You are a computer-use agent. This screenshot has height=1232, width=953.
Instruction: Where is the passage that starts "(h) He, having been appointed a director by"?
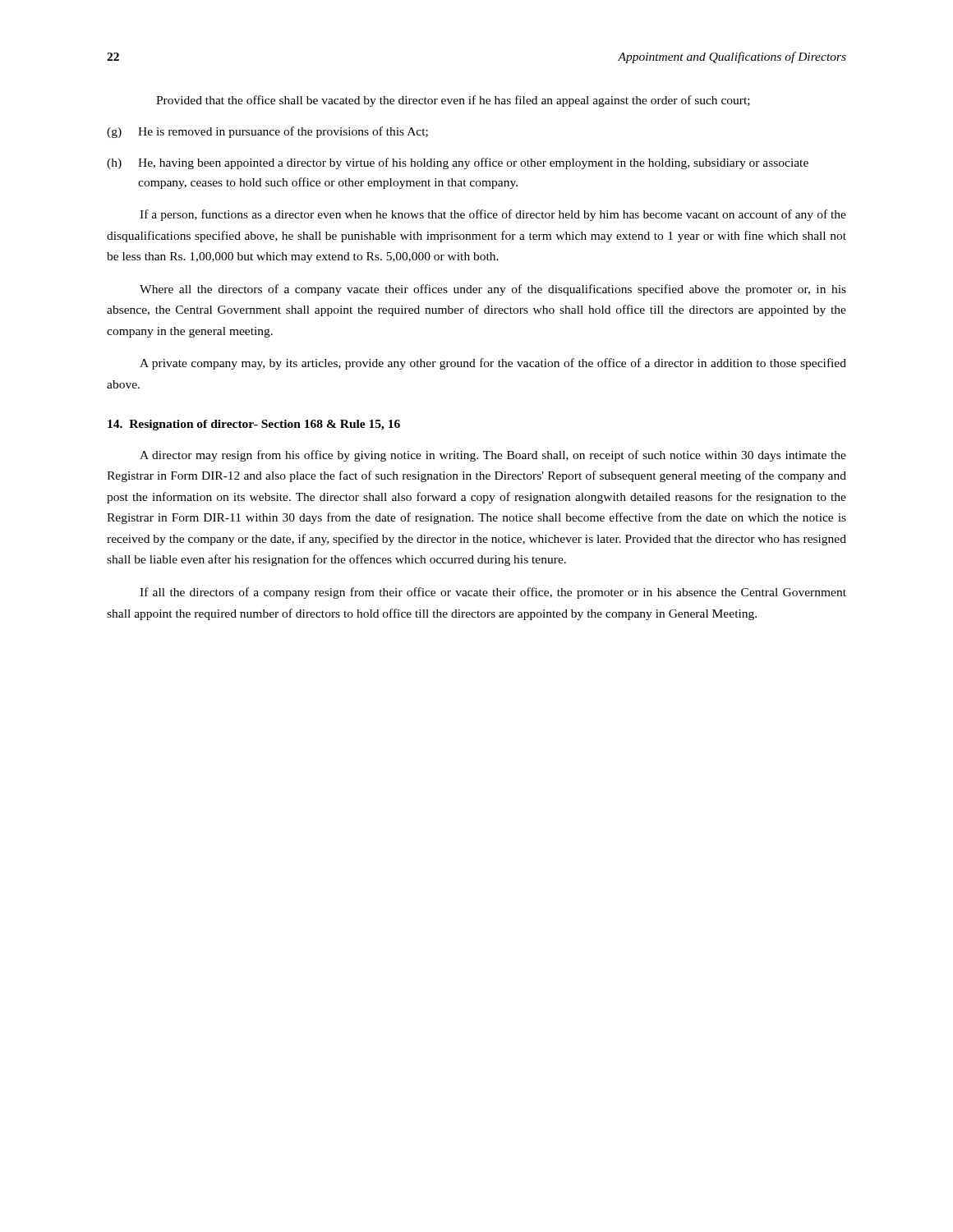[476, 172]
